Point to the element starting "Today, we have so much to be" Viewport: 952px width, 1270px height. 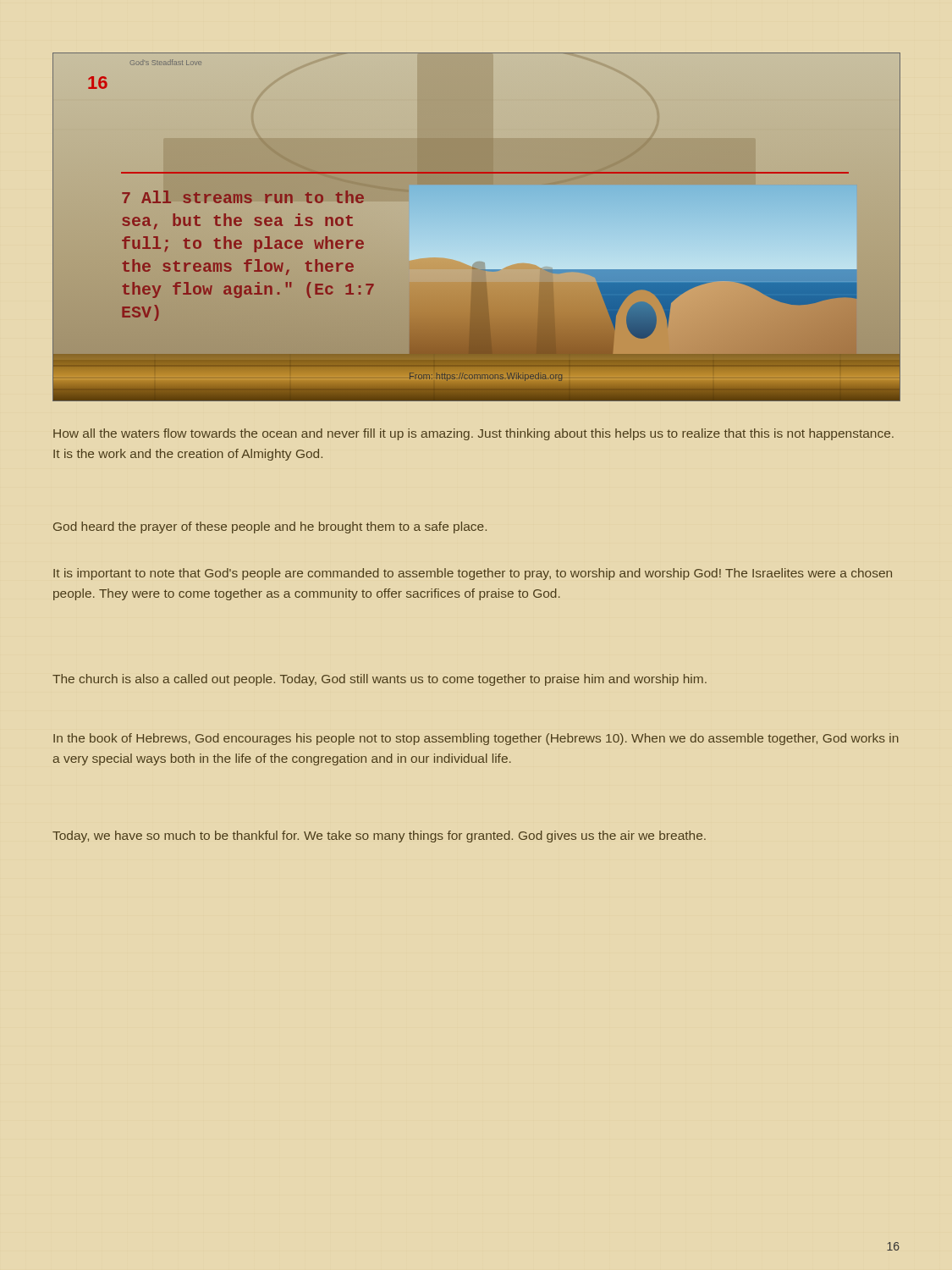[x=380, y=835]
